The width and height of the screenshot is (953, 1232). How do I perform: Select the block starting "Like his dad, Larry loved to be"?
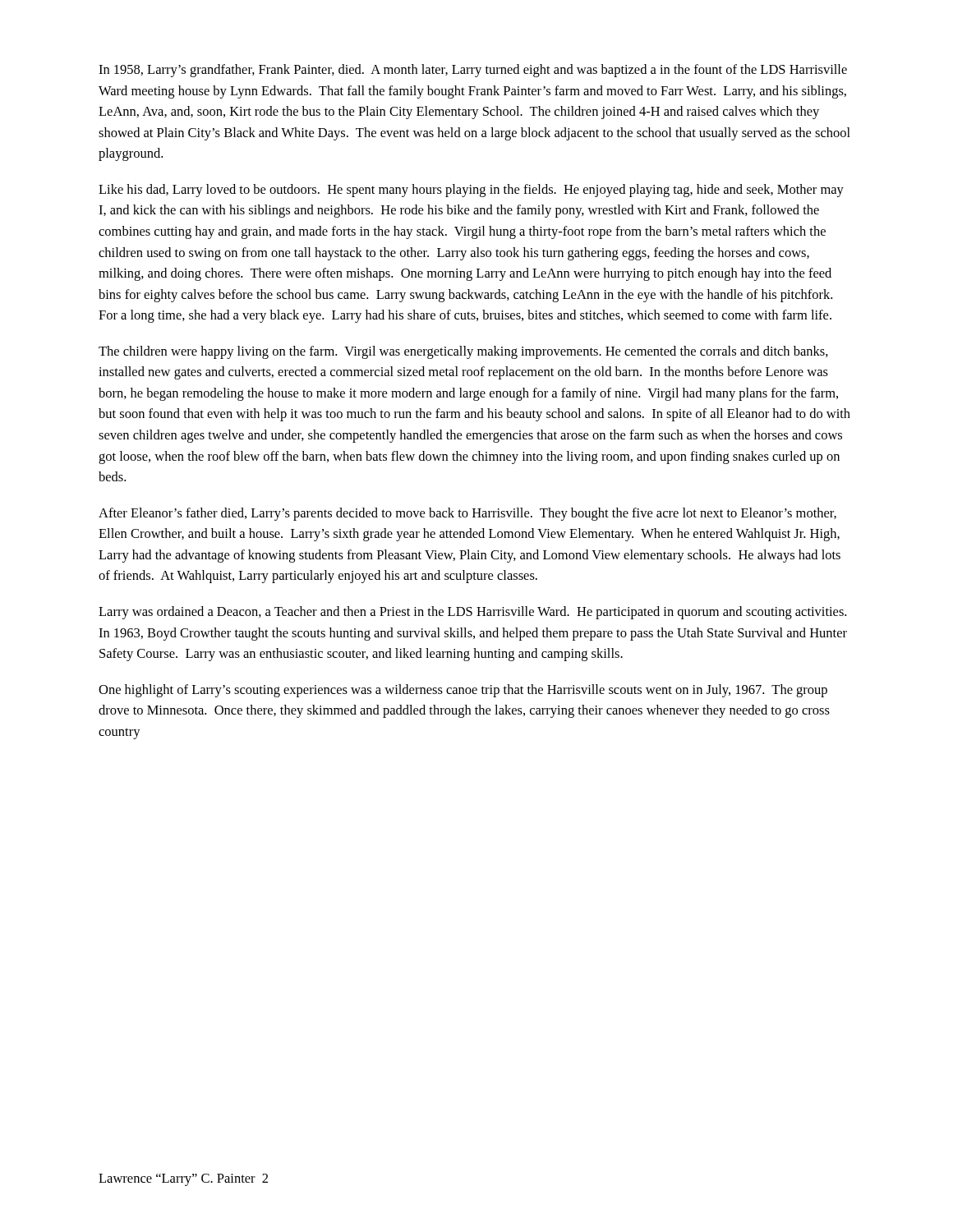pos(471,252)
